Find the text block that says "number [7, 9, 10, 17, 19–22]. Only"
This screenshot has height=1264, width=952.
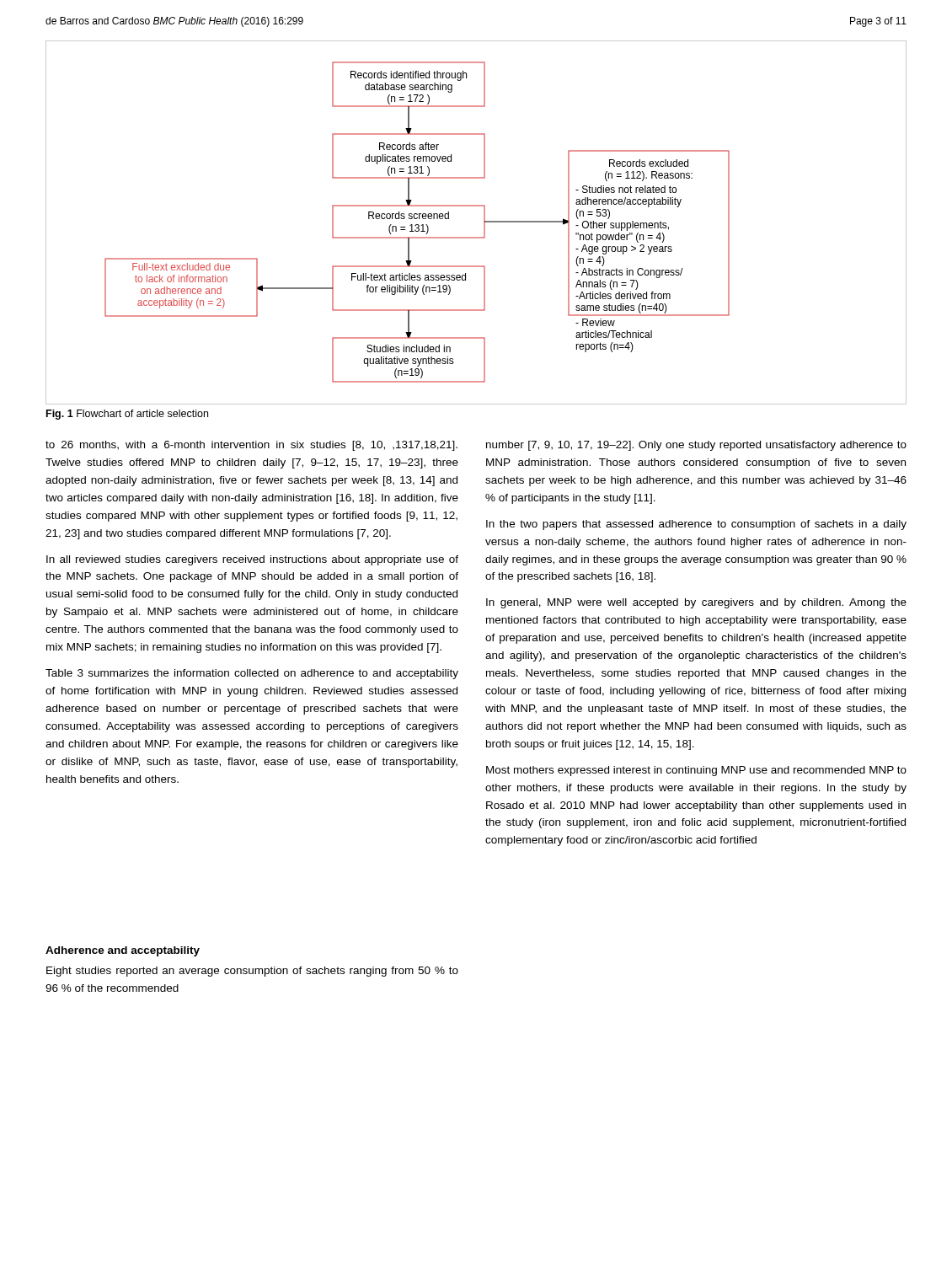696,643
